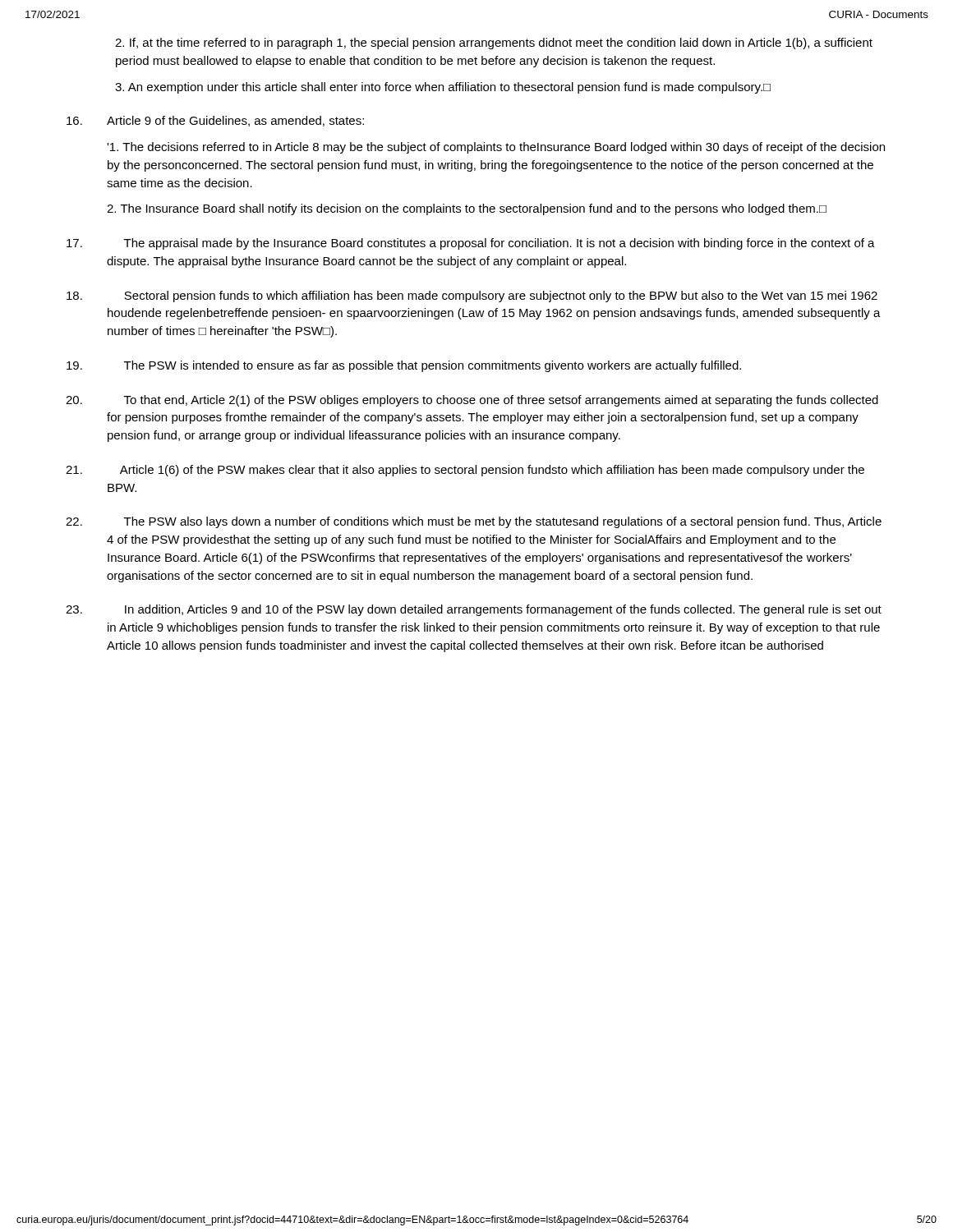
Task: Point to the text starting "The appraisal made by the Insurance Board constitutes"
Action: 497,252
